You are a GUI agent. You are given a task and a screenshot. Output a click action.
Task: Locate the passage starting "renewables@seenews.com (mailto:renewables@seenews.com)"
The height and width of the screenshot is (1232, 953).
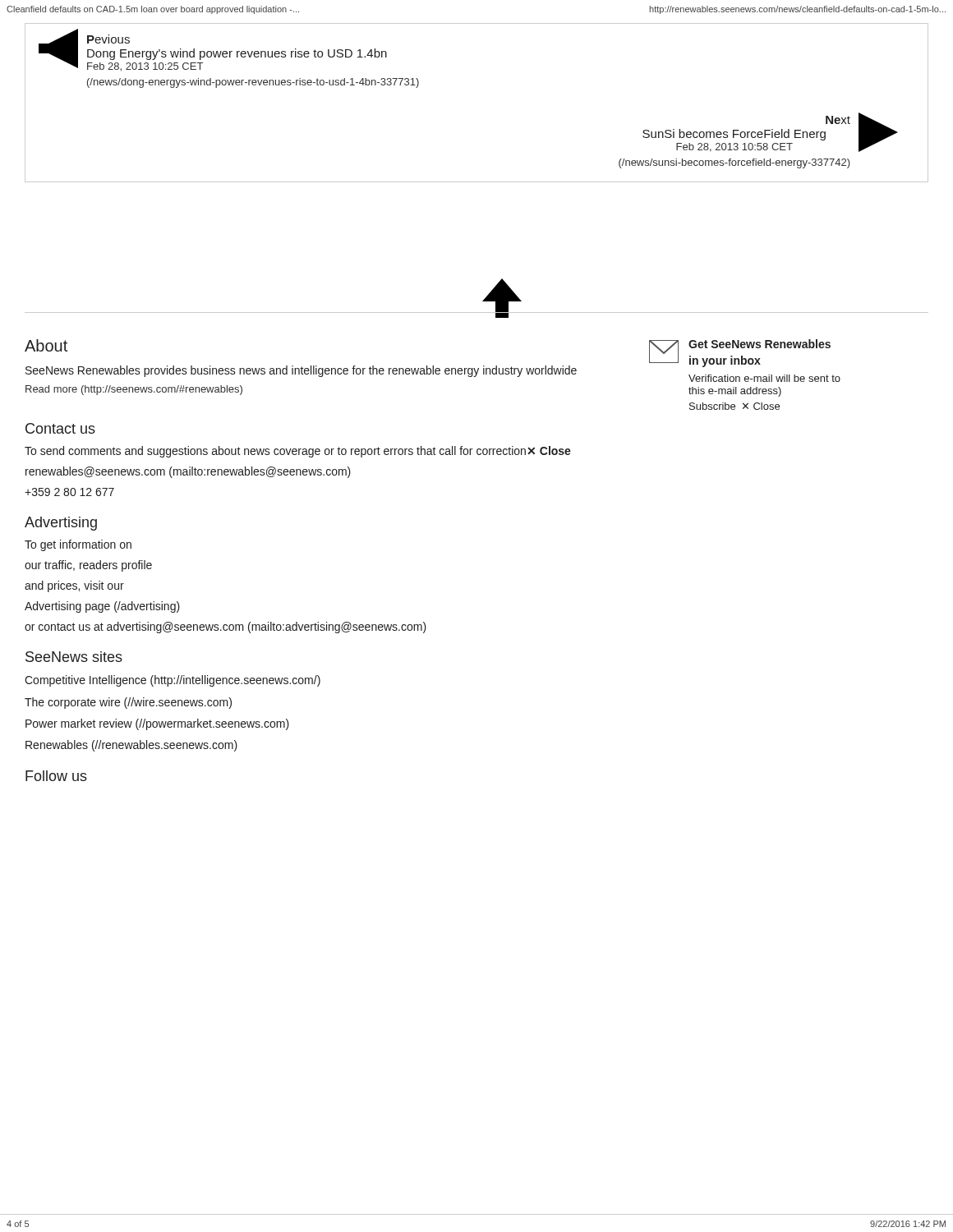pyautogui.click(x=188, y=472)
